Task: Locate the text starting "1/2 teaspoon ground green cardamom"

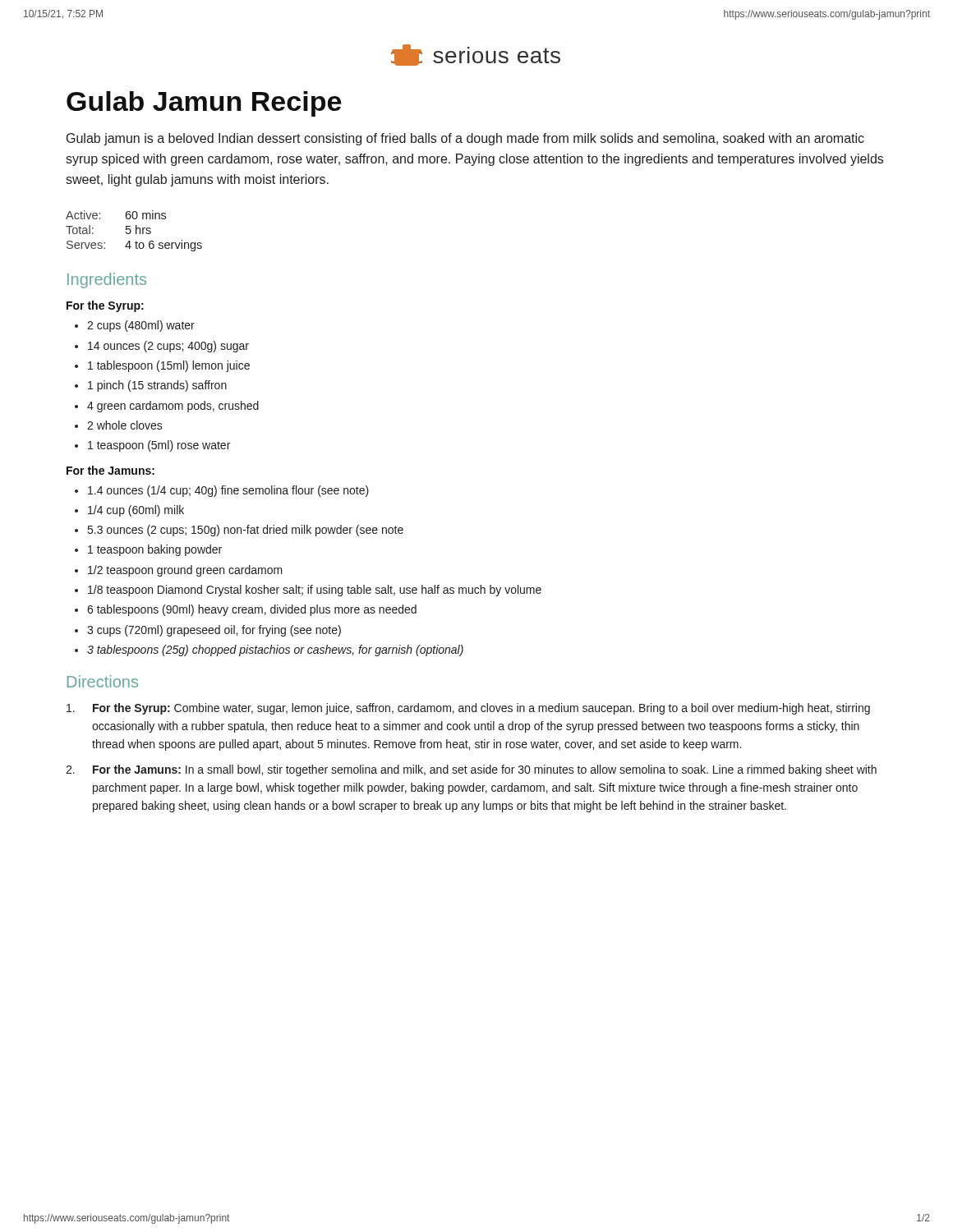Action: click(179, 571)
